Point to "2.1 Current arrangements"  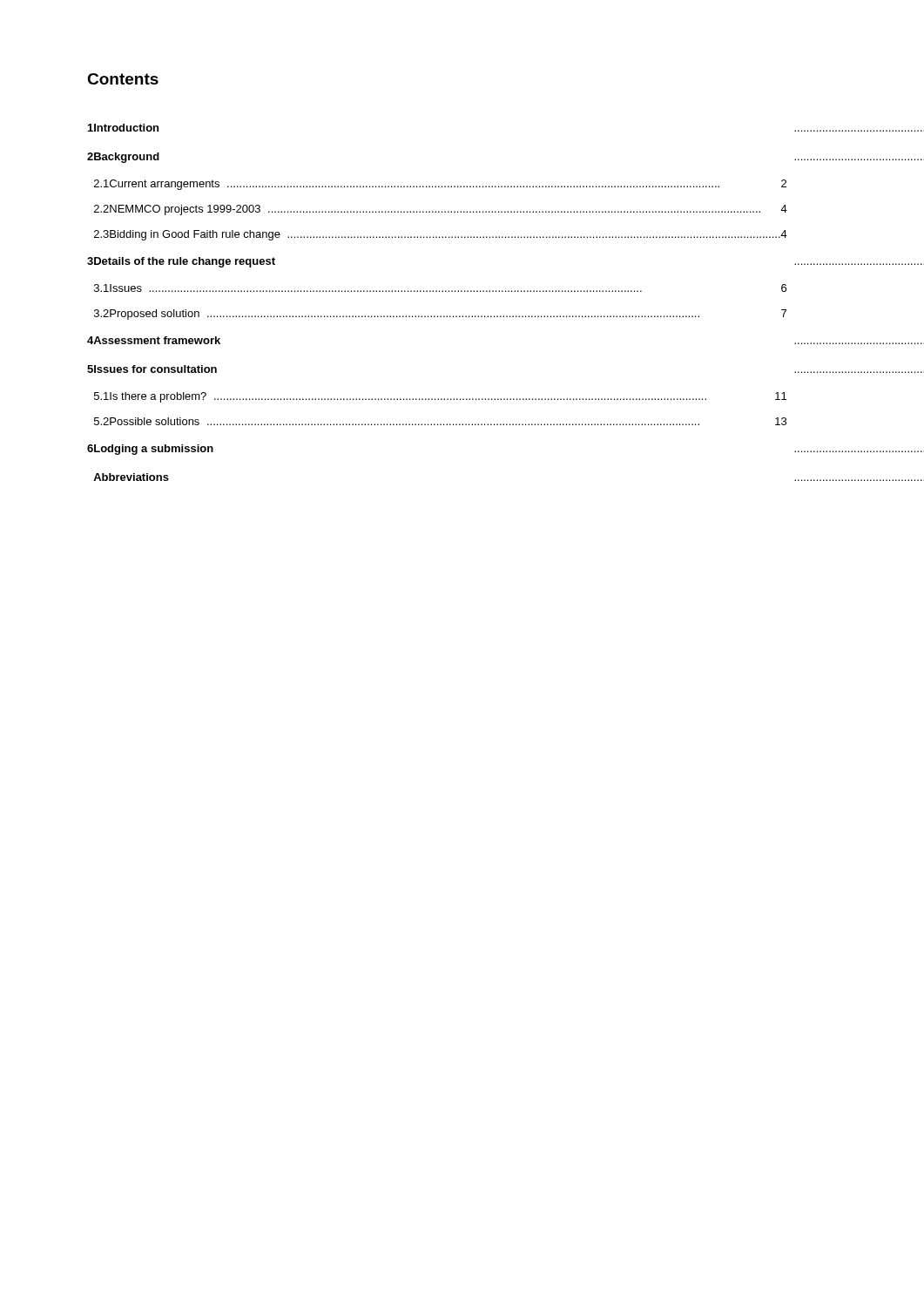(x=506, y=183)
